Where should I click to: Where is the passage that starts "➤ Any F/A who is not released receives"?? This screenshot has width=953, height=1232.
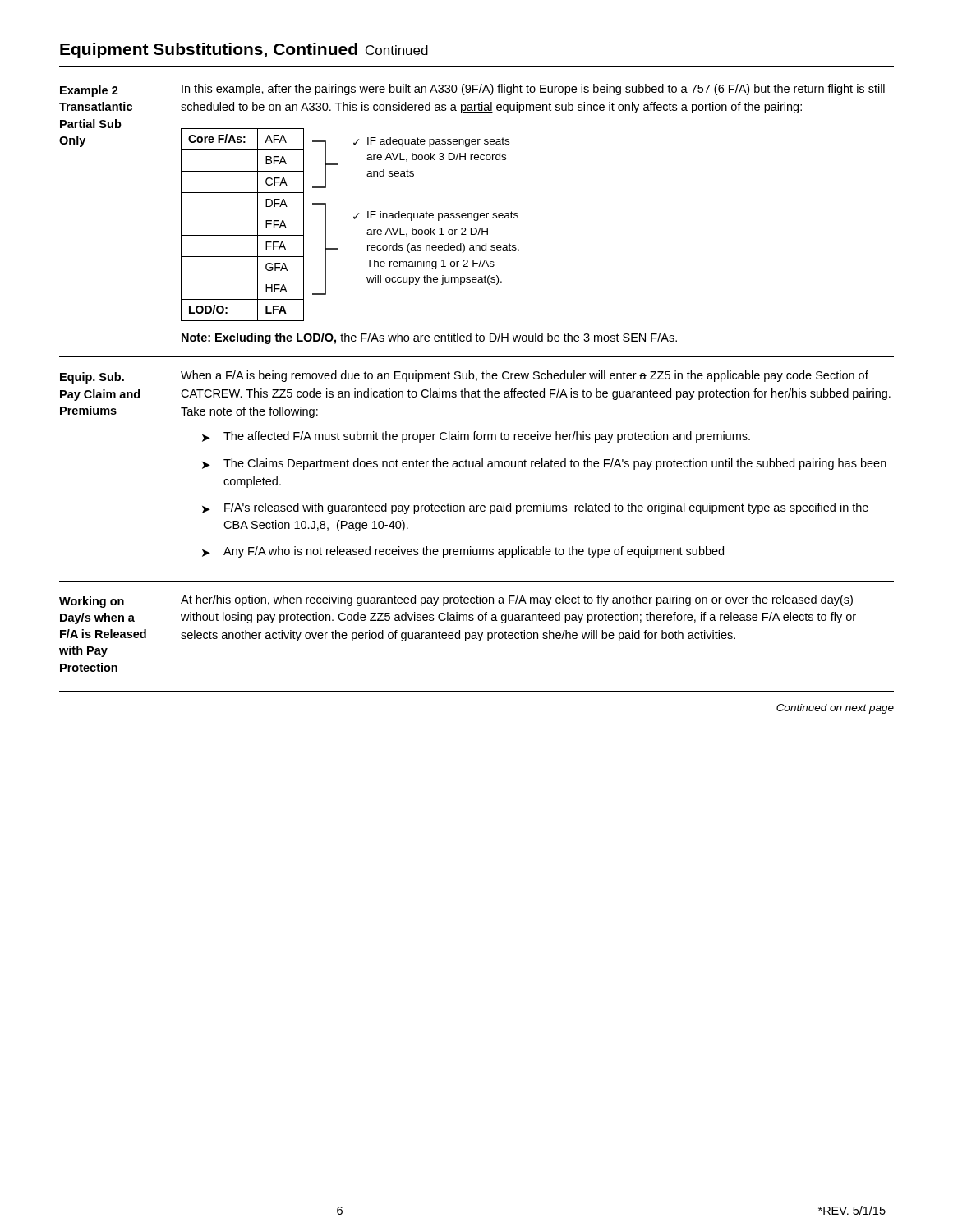547,553
